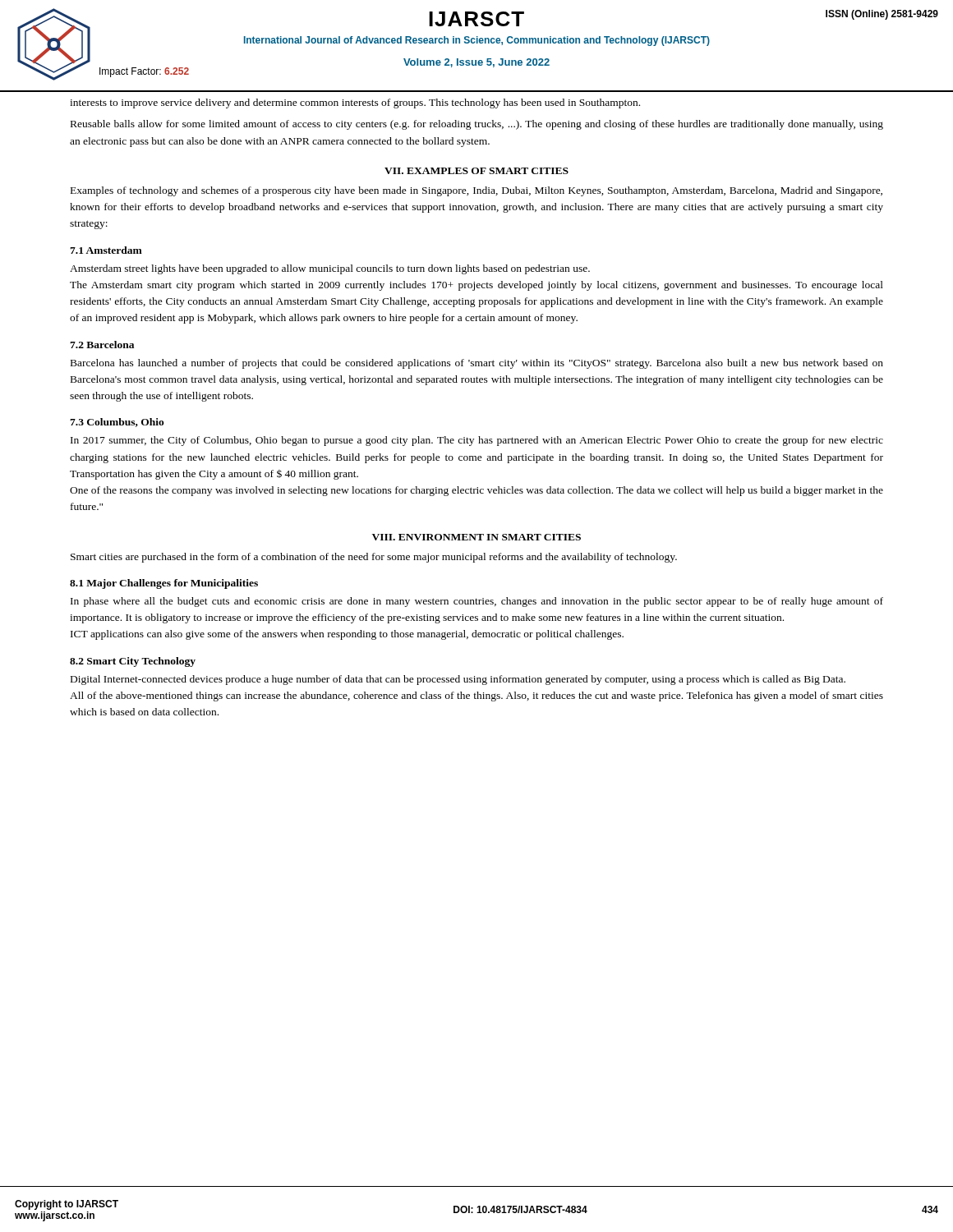Screen dimensions: 1232x953
Task: Point to "7.2 Barcelona"
Action: point(102,344)
